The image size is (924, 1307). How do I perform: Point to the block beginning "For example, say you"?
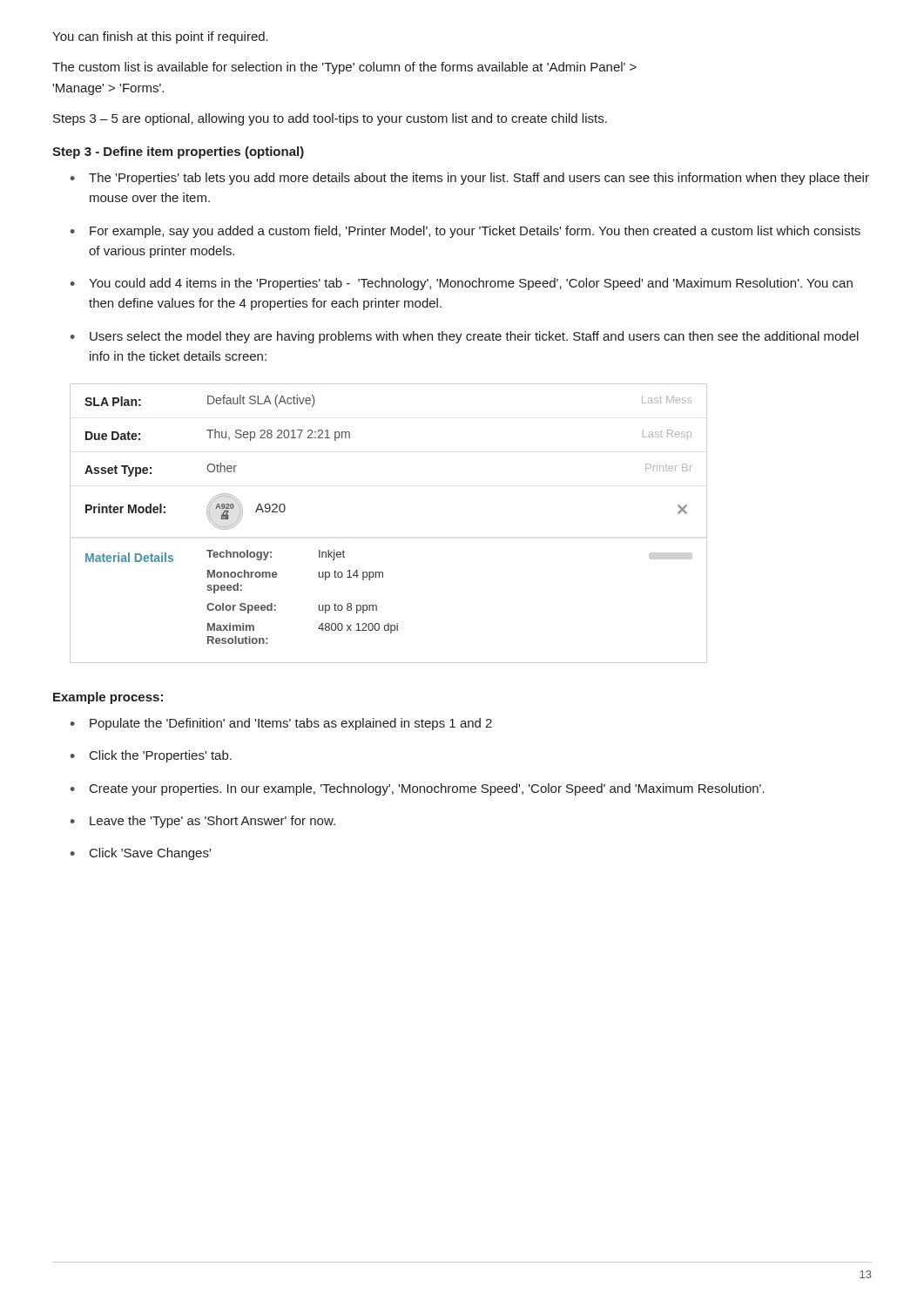pyautogui.click(x=475, y=240)
